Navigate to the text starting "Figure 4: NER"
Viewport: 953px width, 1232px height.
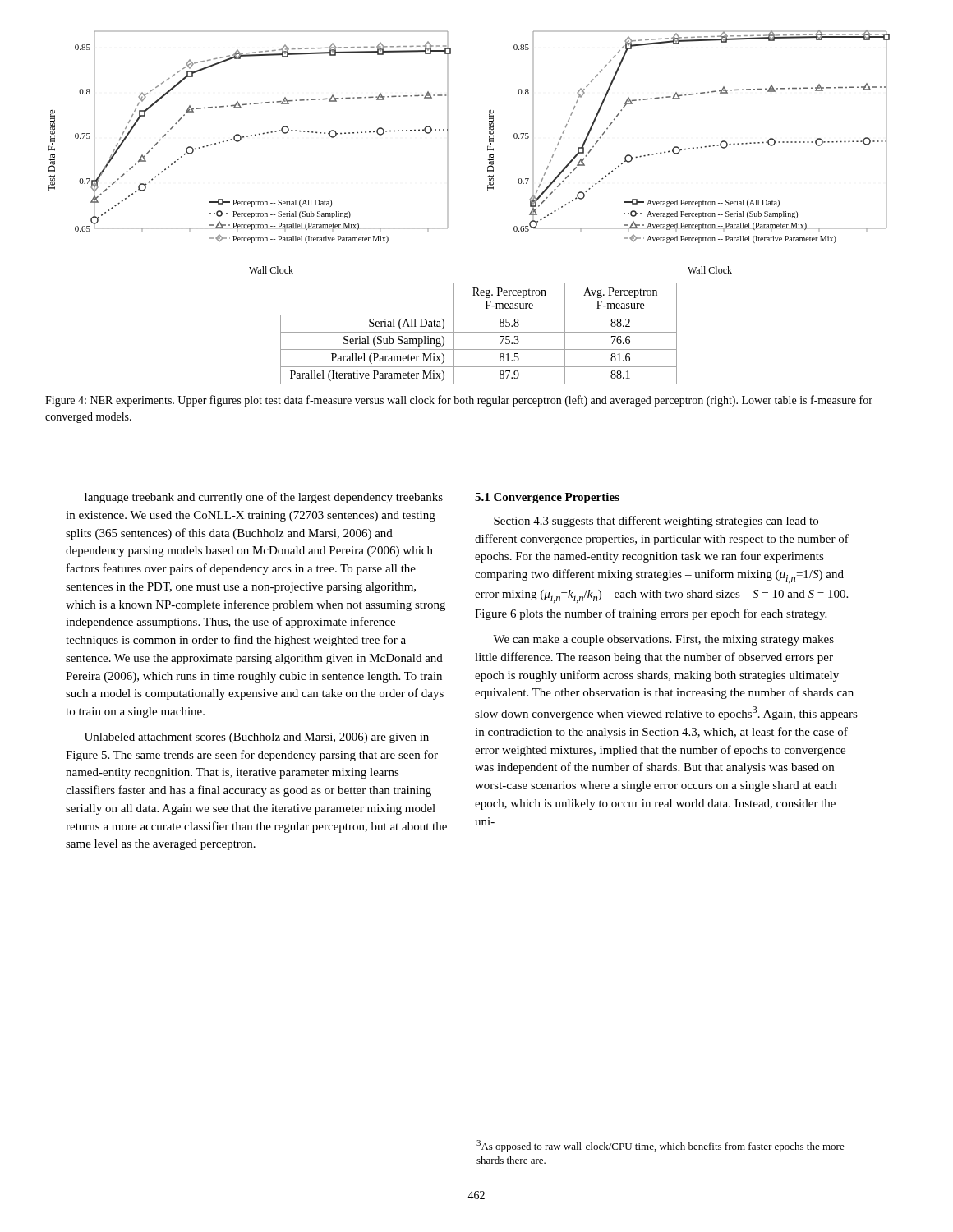(459, 408)
